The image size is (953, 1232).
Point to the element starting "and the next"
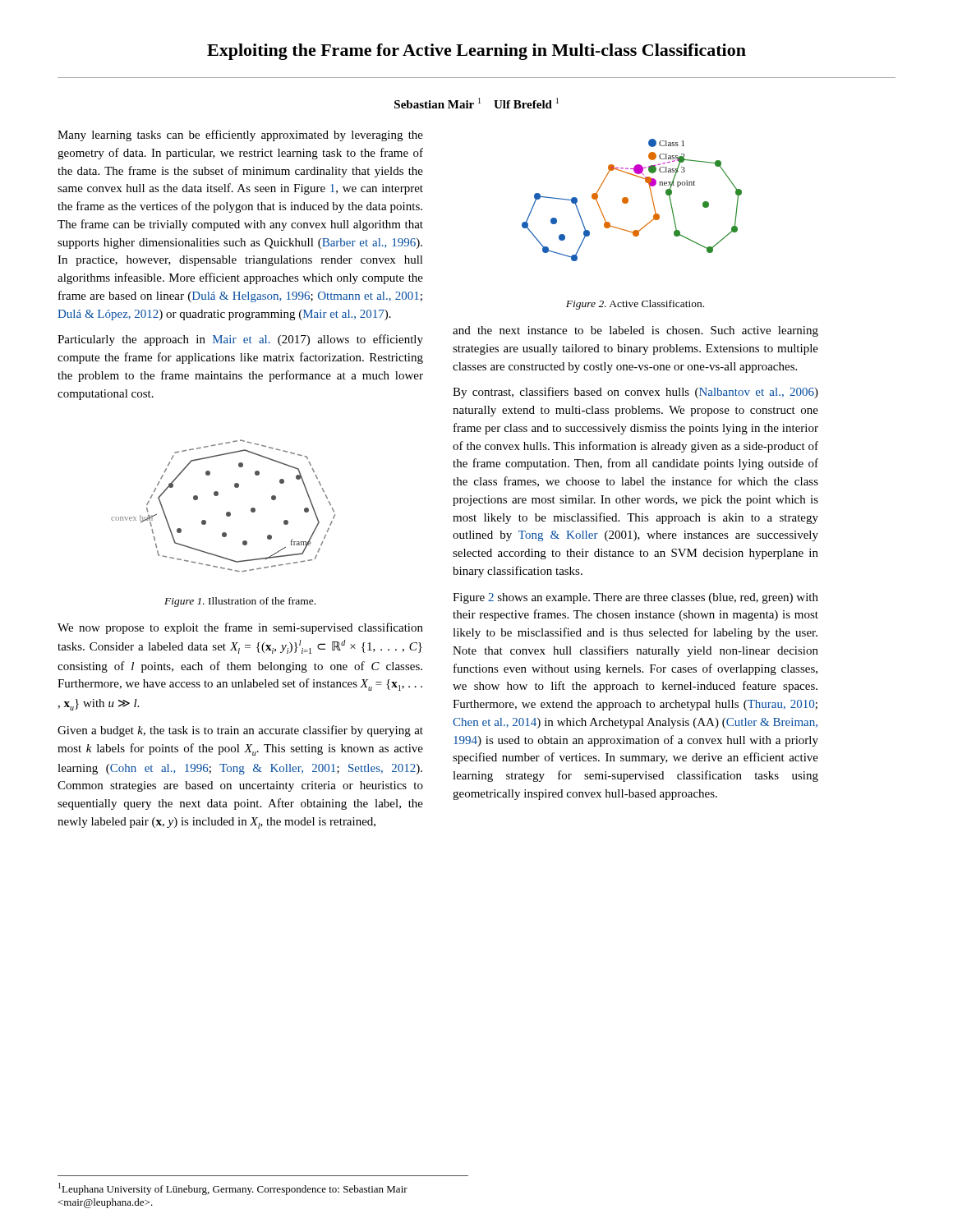(635, 349)
